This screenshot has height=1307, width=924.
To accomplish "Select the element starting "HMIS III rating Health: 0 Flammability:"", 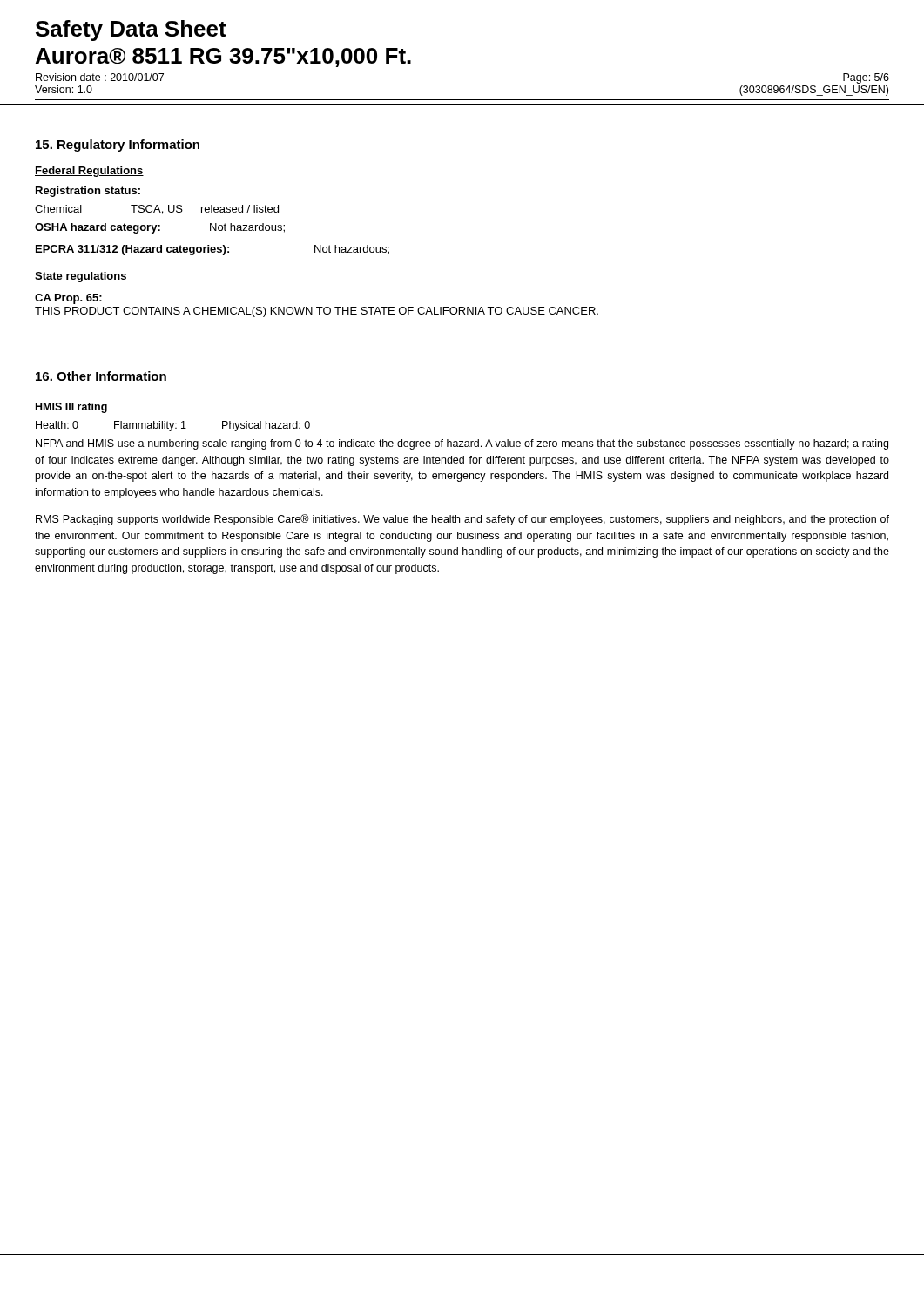I will tap(462, 450).
